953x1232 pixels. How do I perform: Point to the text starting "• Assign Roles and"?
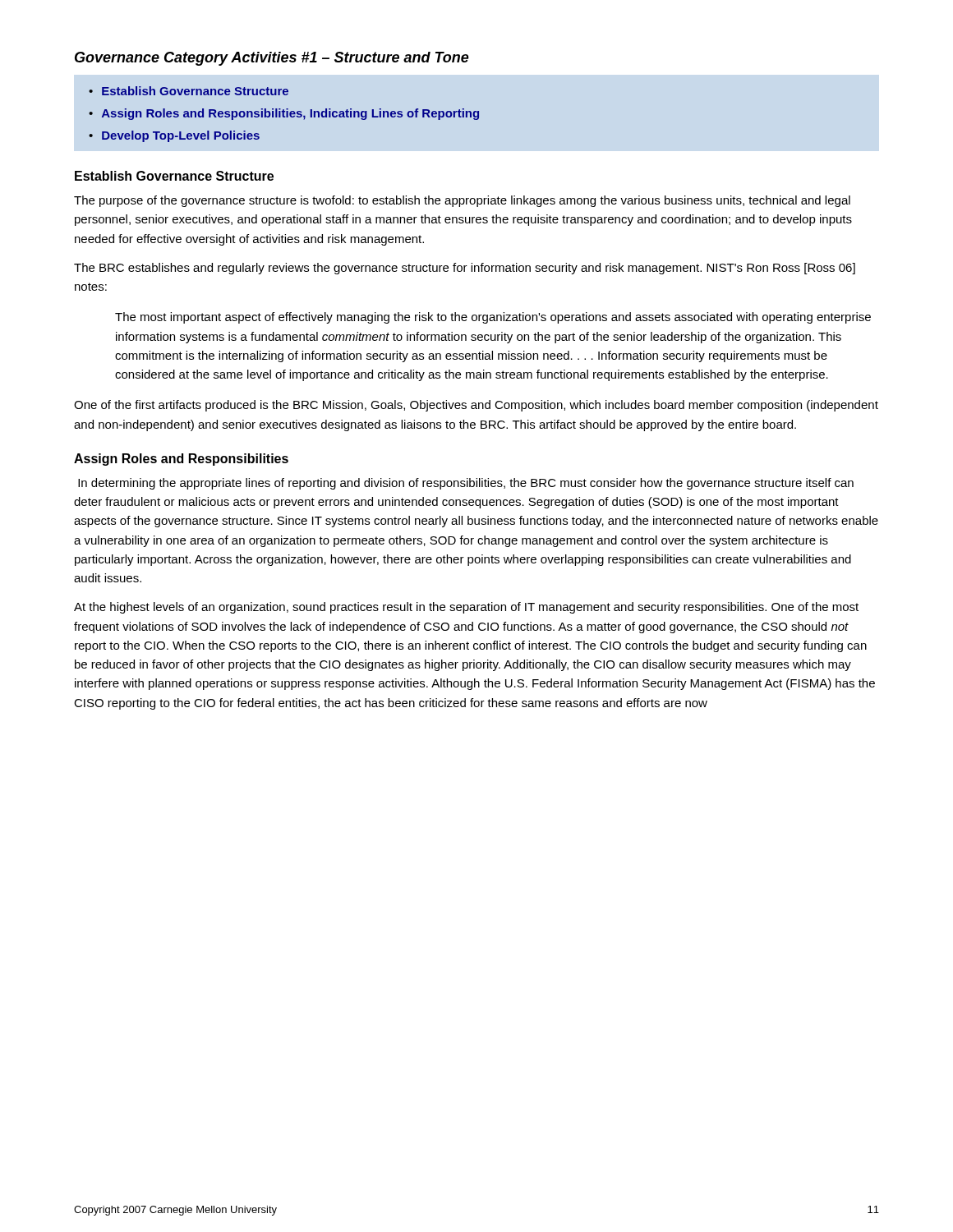tap(284, 113)
